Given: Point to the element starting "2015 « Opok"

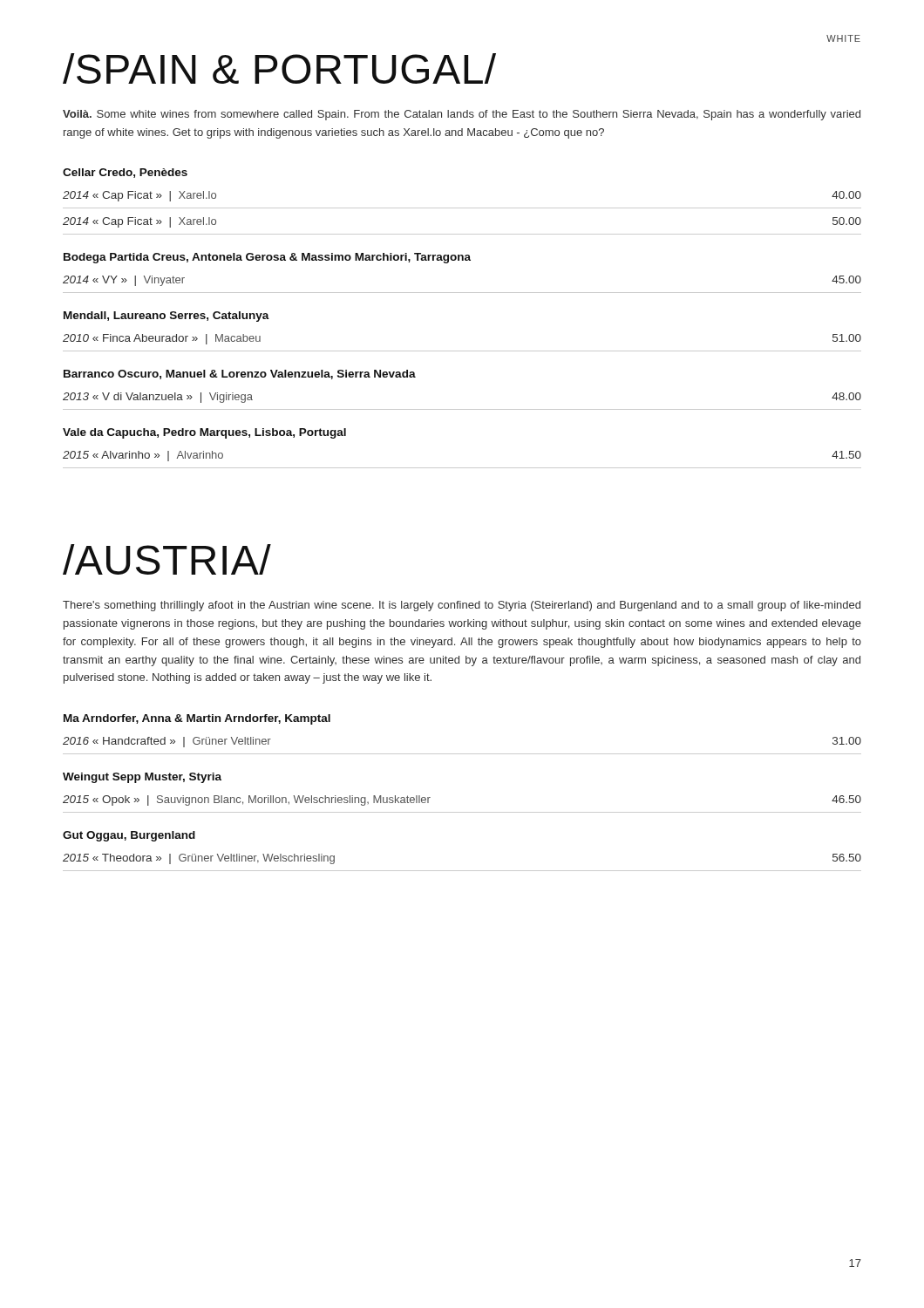Looking at the screenshot, I should 252,801.
